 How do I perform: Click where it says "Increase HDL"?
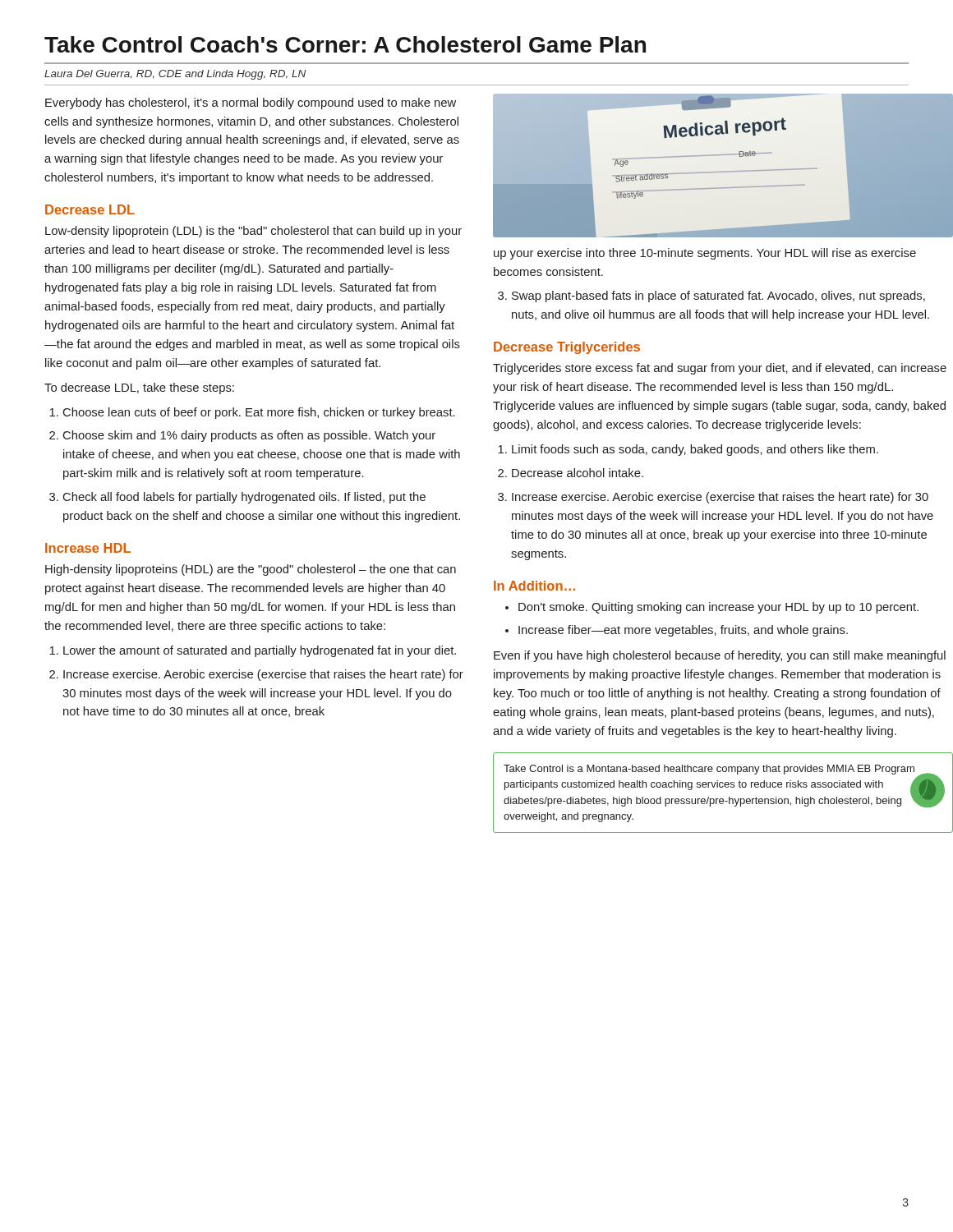point(88,548)
